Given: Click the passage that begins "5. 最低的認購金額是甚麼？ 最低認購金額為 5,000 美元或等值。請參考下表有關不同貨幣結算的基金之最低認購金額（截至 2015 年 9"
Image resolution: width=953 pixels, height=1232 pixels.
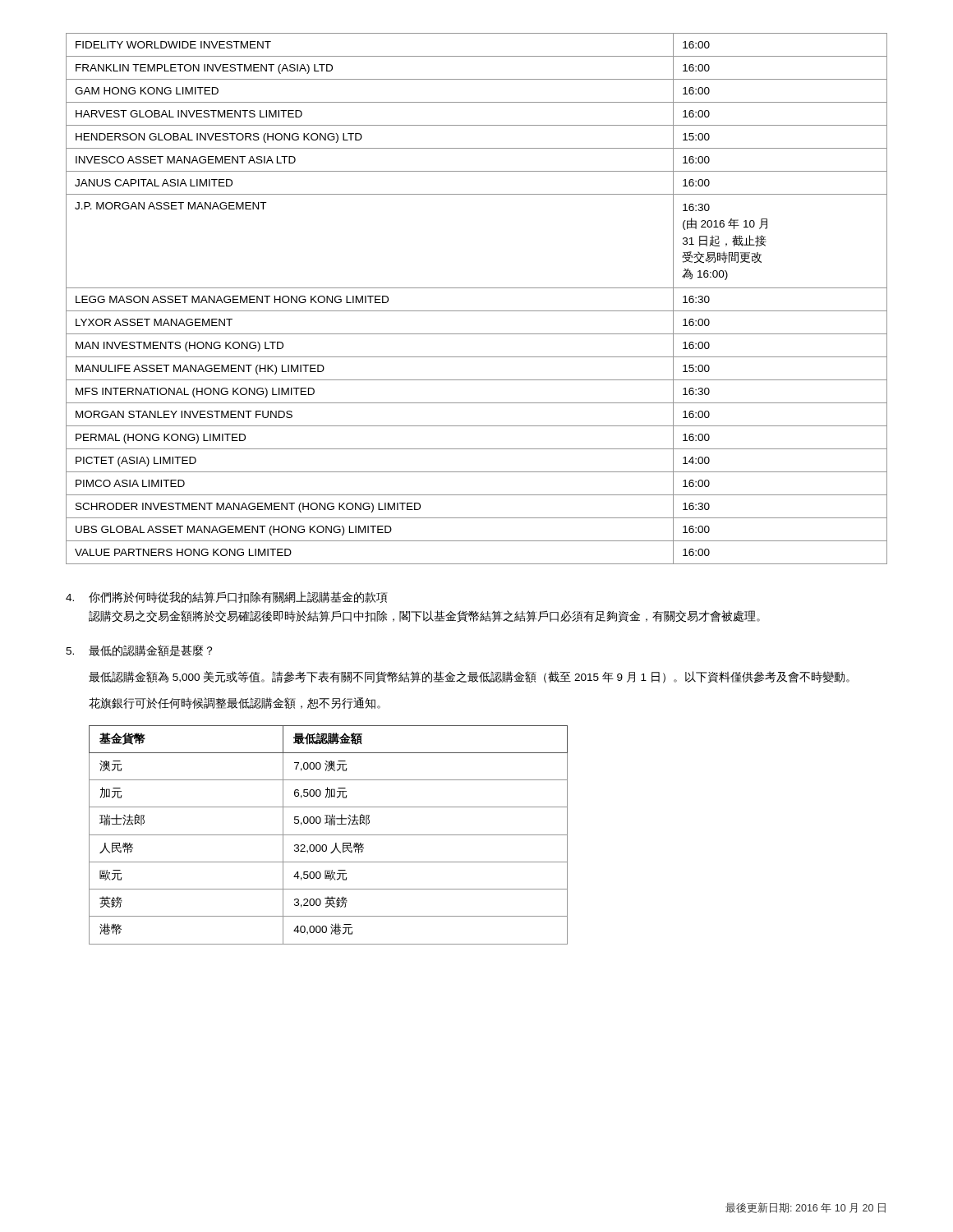Looking at the screenshot, I should pyautogui.click(x=139, y=650).
